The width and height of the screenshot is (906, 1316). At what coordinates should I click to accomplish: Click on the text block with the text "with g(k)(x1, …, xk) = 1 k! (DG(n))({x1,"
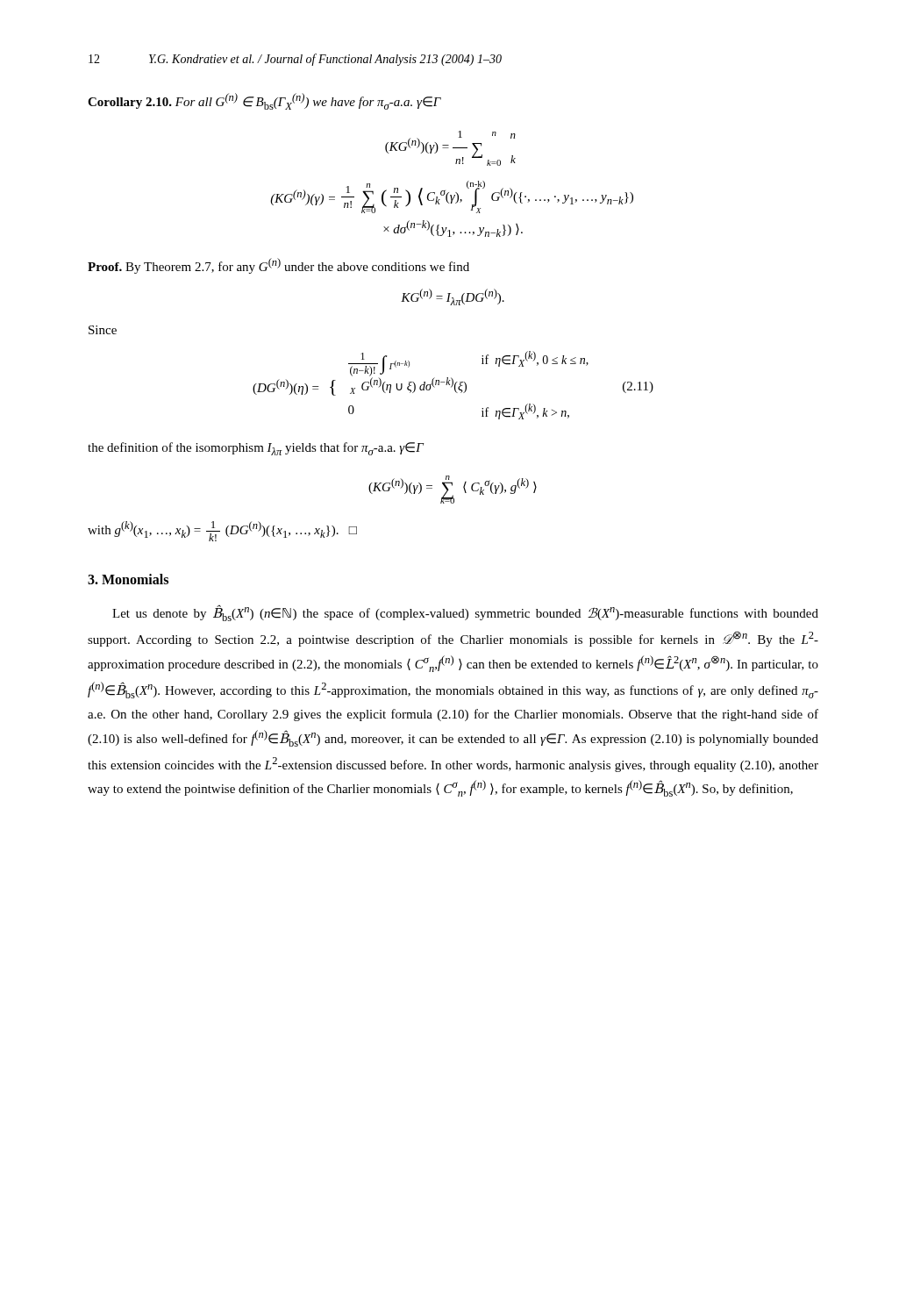tap(222, 531)
